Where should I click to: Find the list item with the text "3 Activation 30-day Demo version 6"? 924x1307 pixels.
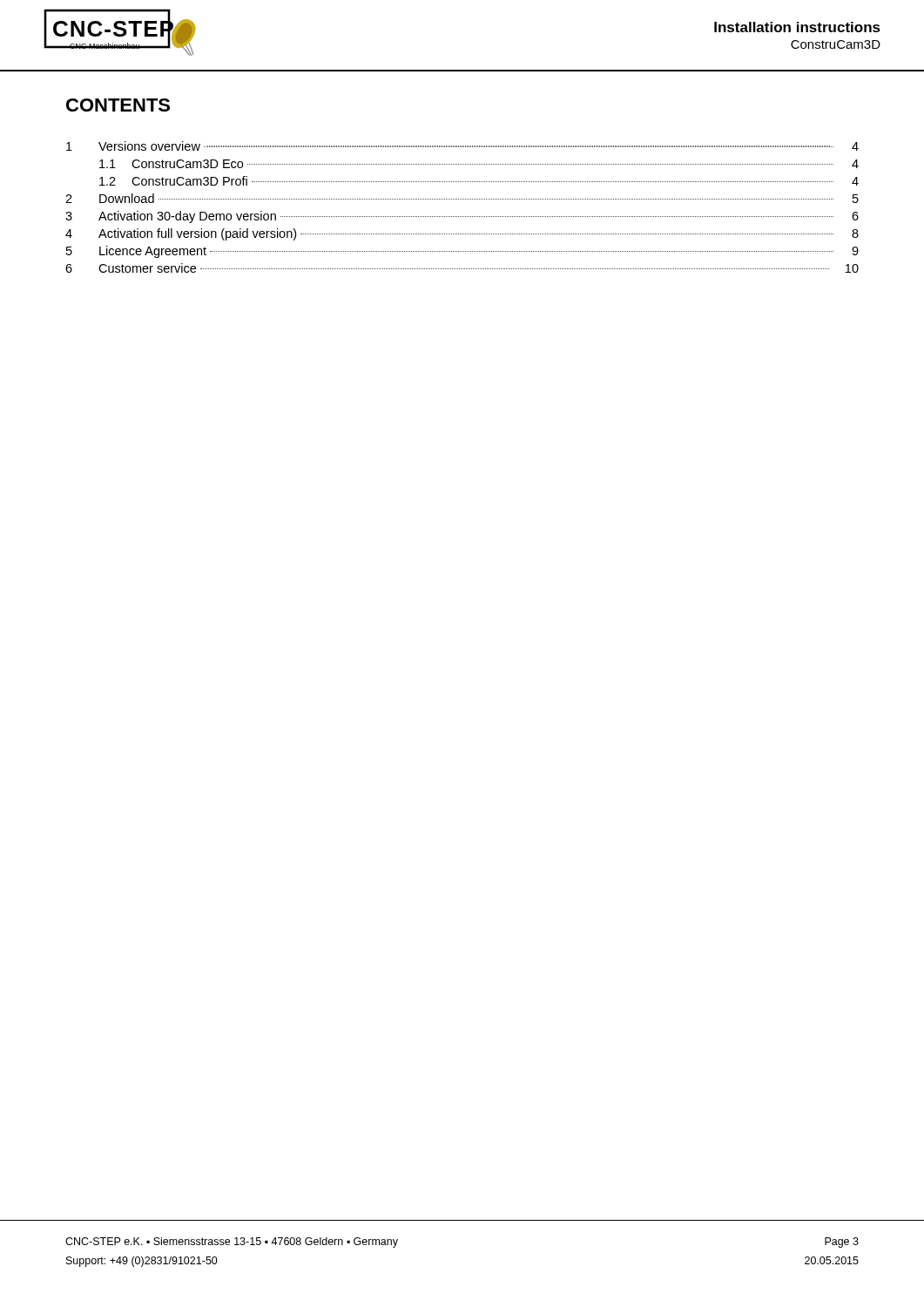point(462,216)
